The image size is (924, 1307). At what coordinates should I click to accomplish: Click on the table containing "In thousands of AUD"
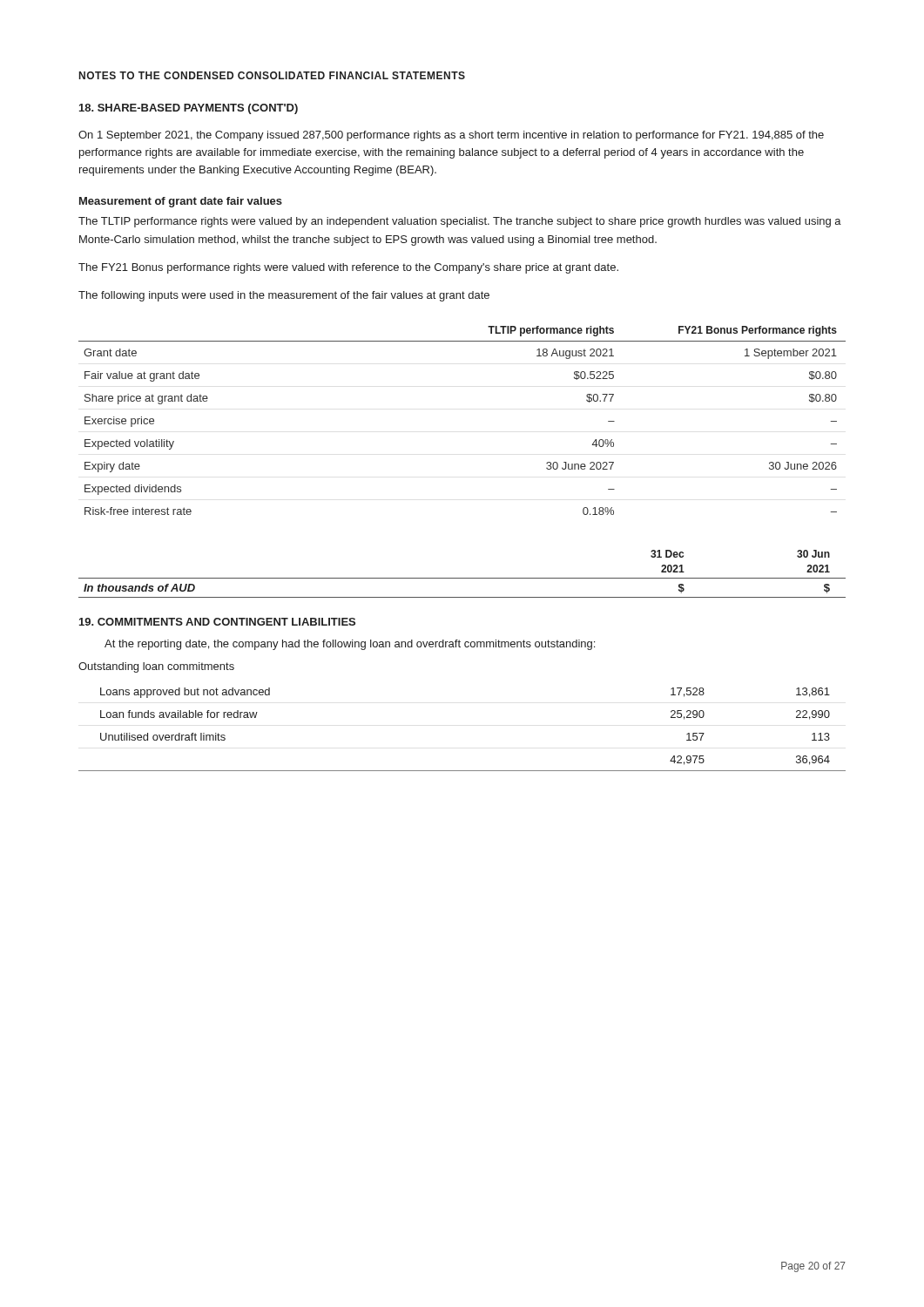coord(462,572)
